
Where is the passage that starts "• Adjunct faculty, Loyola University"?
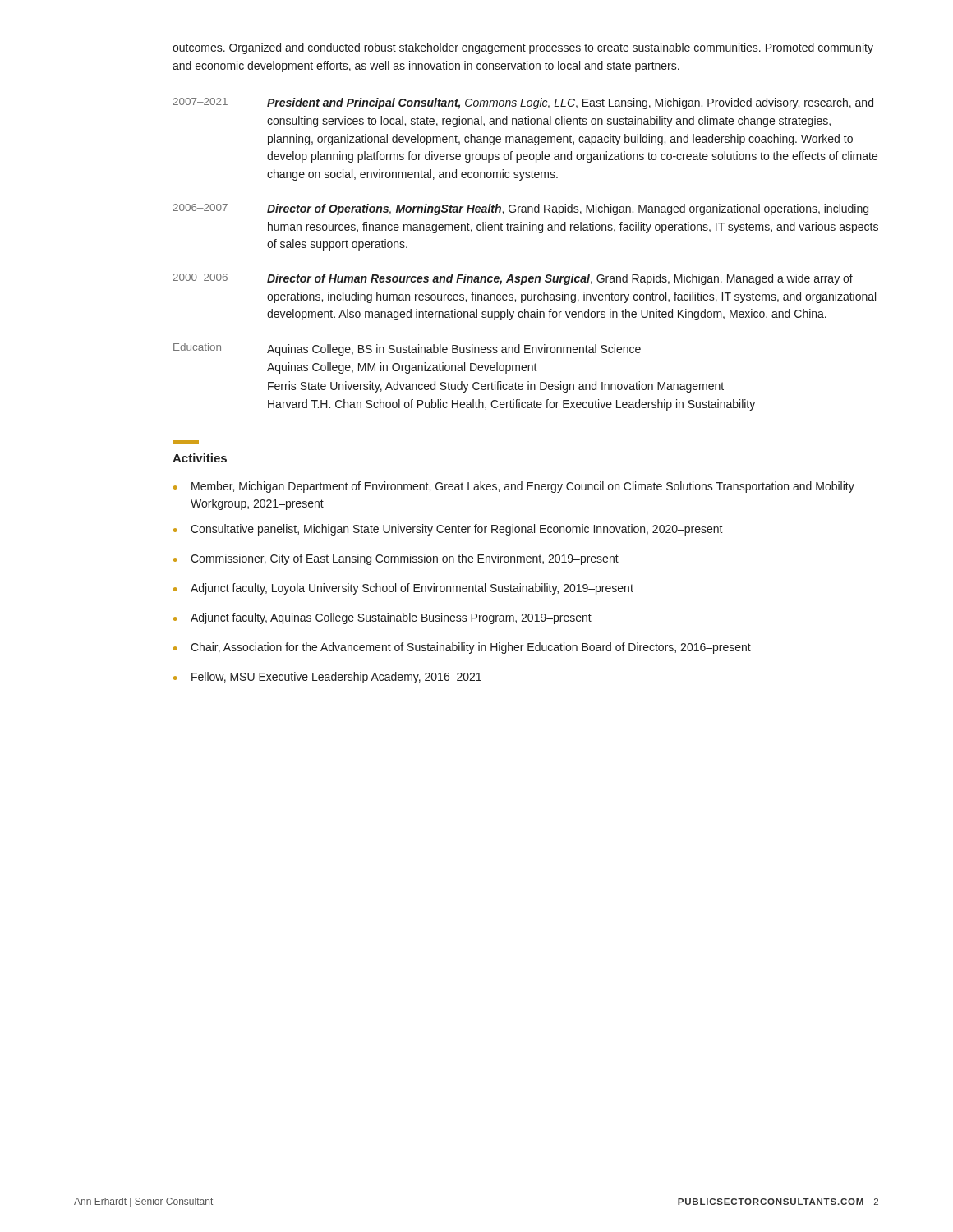tap(403, 590)
